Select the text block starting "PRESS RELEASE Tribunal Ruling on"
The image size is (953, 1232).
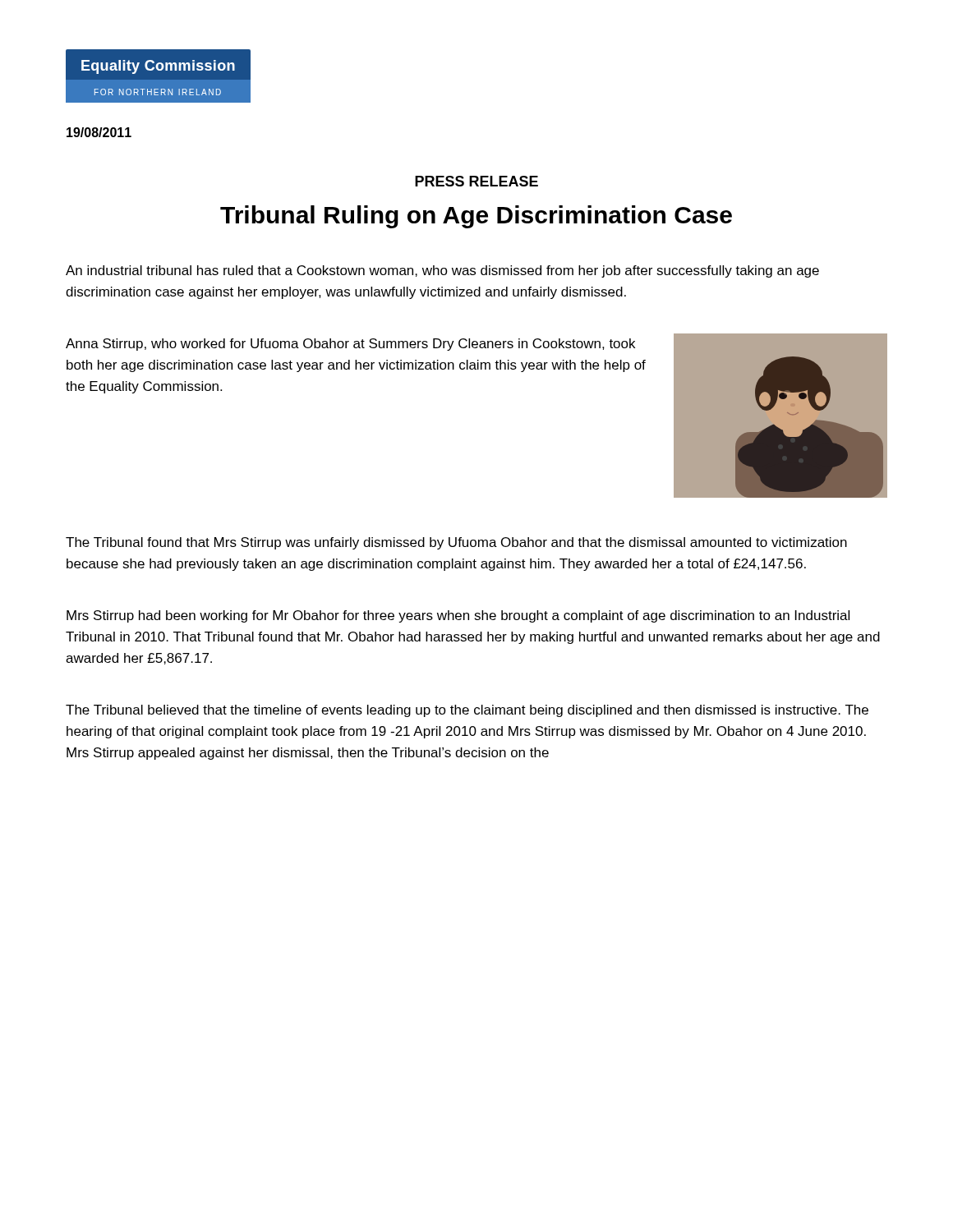click(476, 202)
